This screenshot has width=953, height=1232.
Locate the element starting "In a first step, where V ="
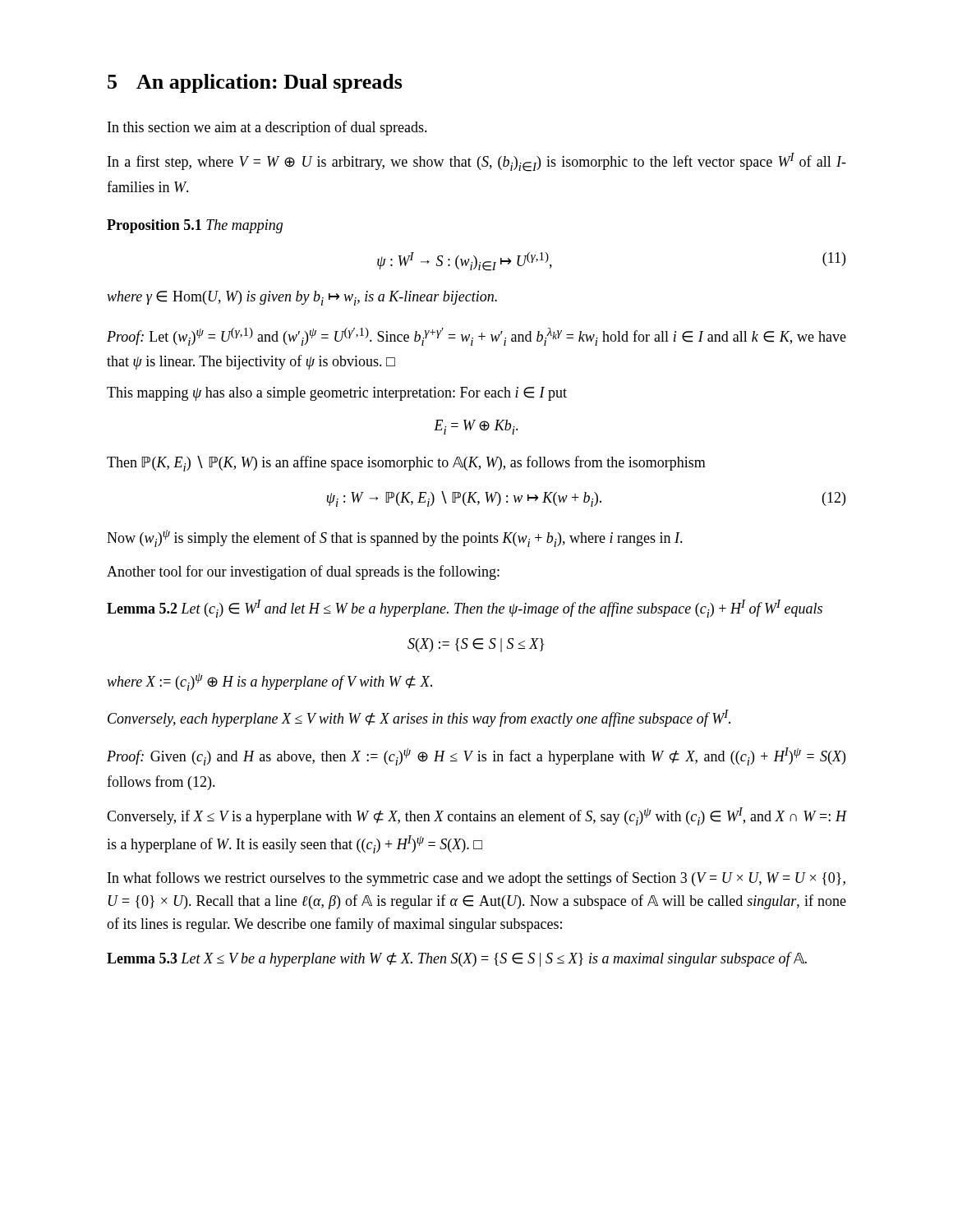point(476,174)
